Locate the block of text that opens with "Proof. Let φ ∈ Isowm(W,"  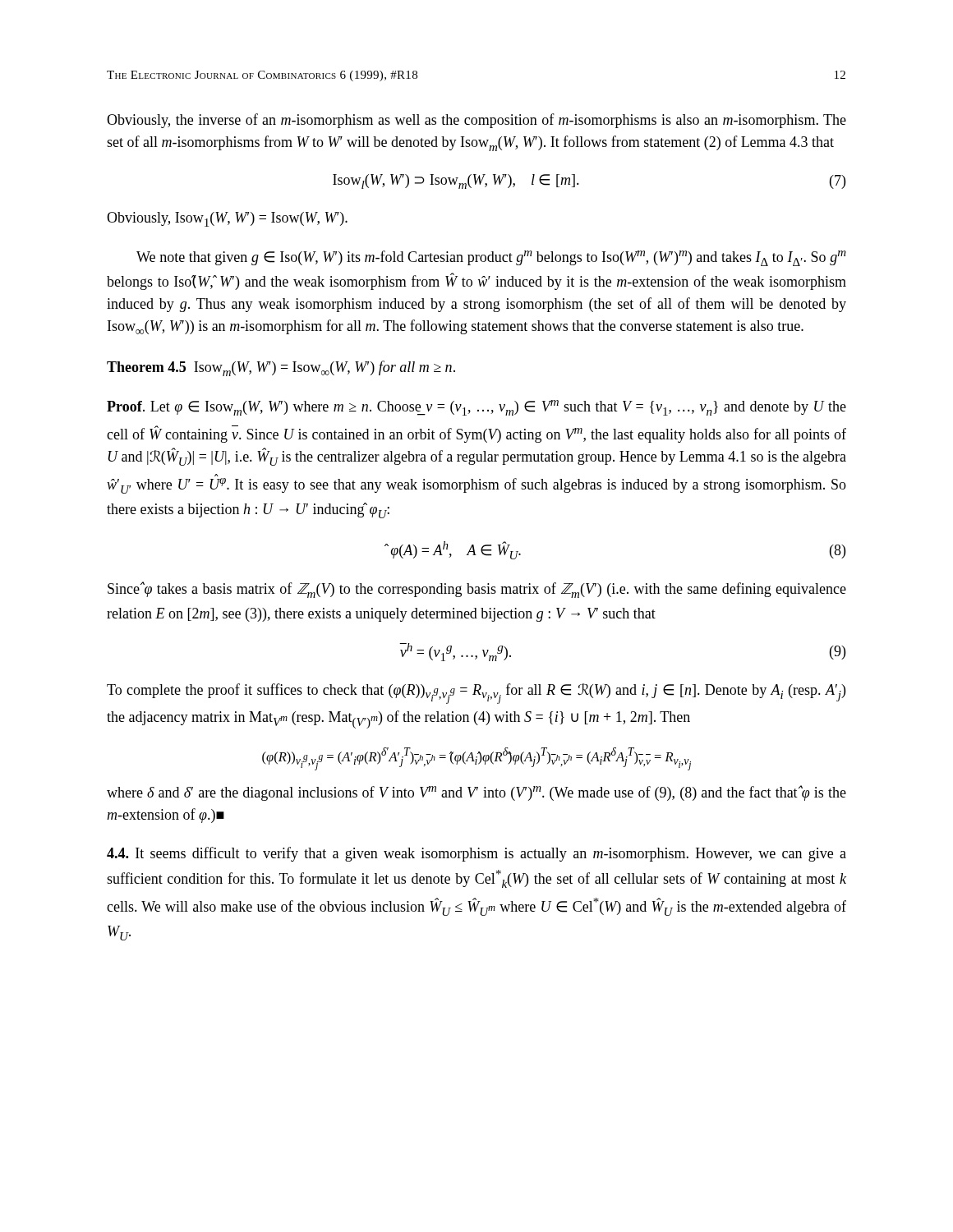[476, 458]
